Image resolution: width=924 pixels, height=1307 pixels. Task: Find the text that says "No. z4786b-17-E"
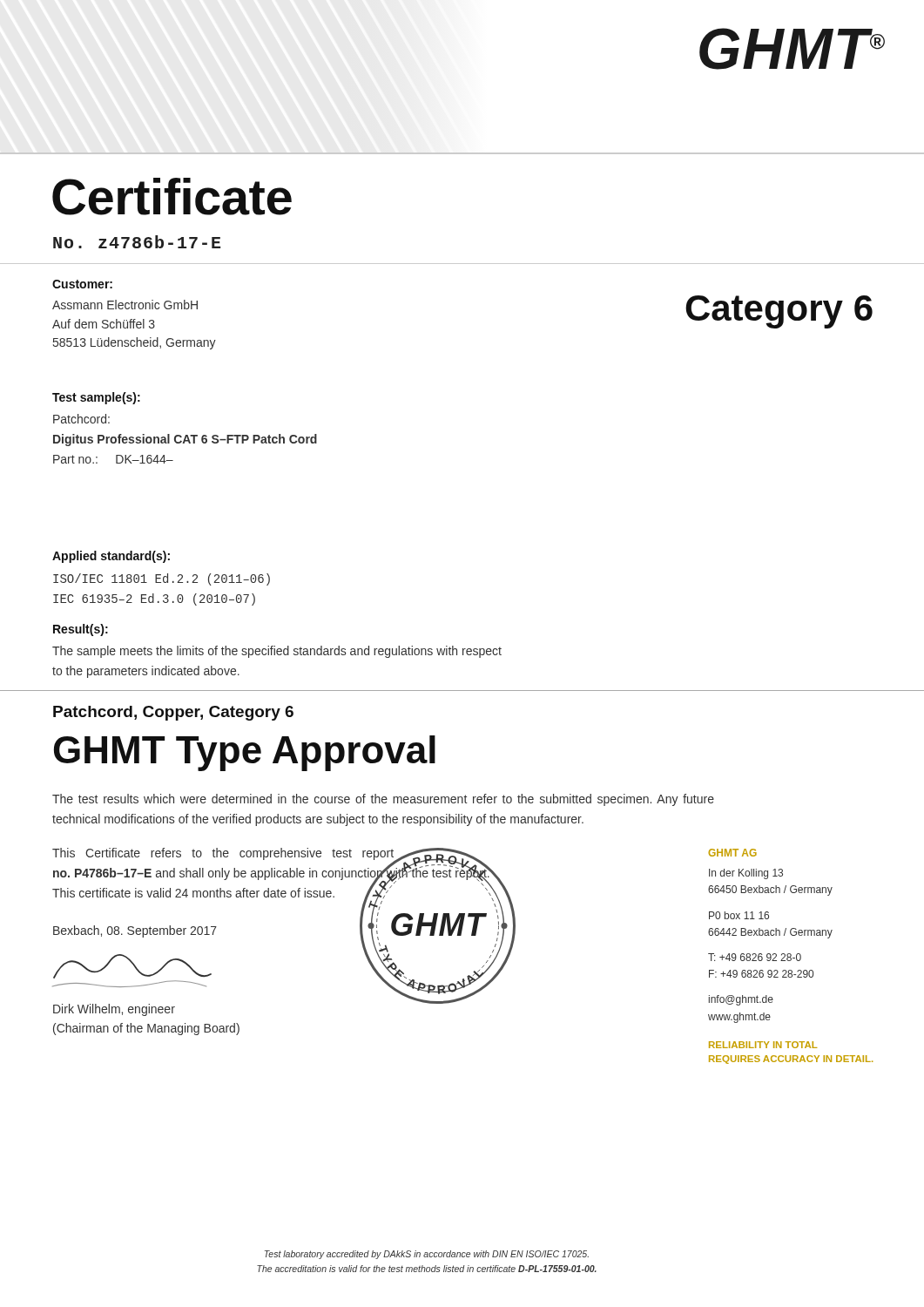[137, 244]
